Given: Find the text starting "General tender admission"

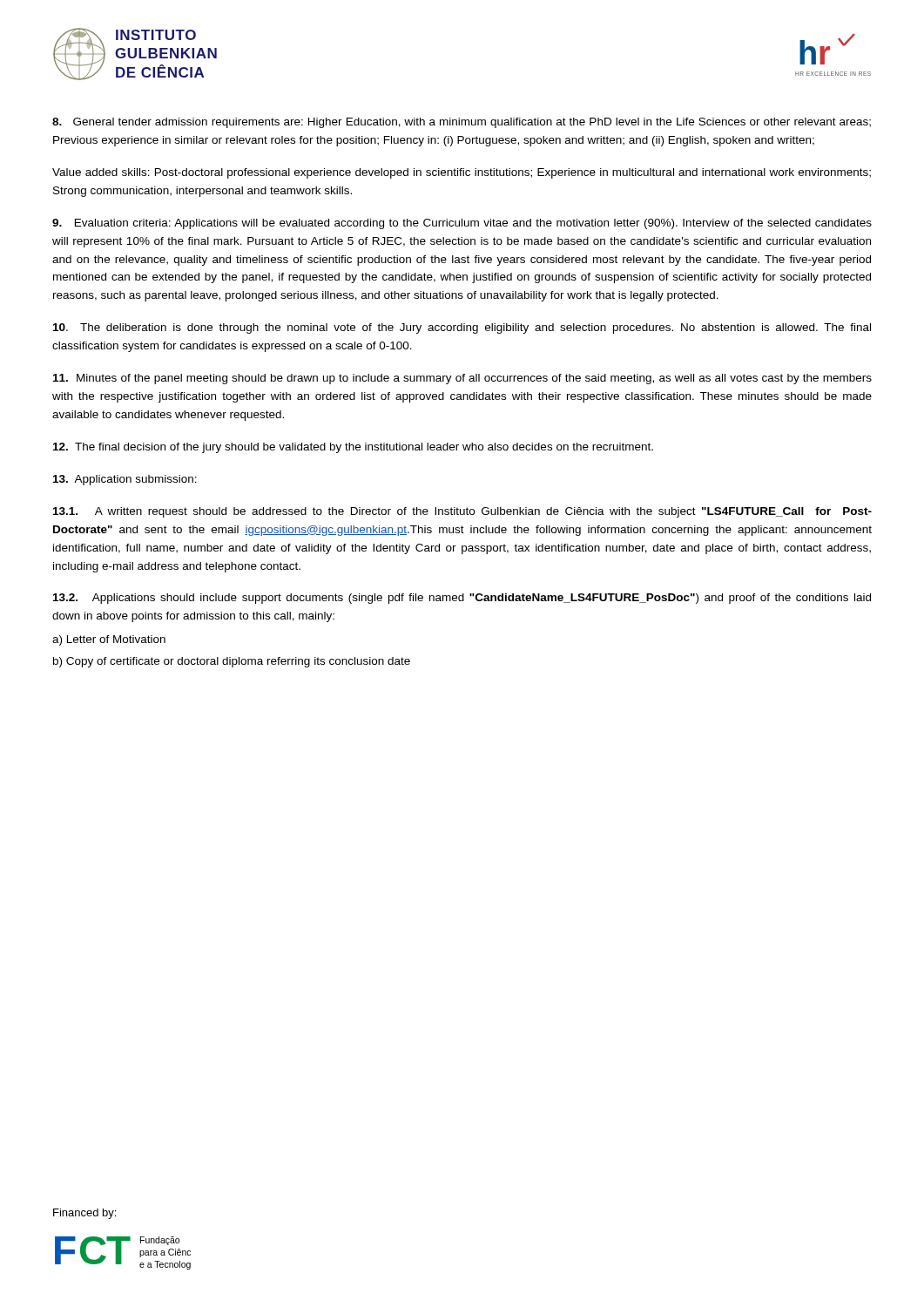Looking at the screenshot, I should 462,131.
